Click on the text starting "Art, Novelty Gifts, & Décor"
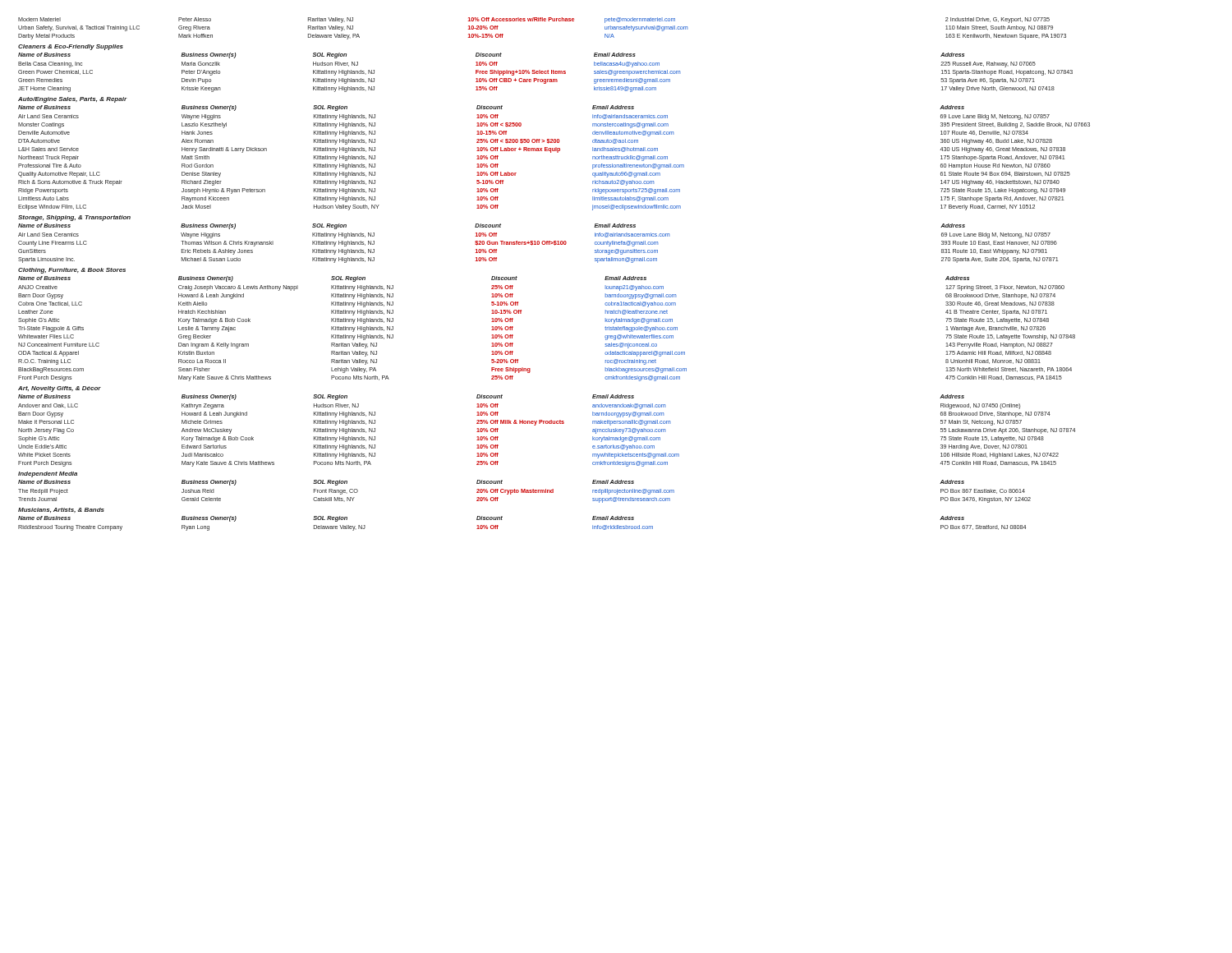The width and height of the screenshot is (1232, 953). (59, 388)
